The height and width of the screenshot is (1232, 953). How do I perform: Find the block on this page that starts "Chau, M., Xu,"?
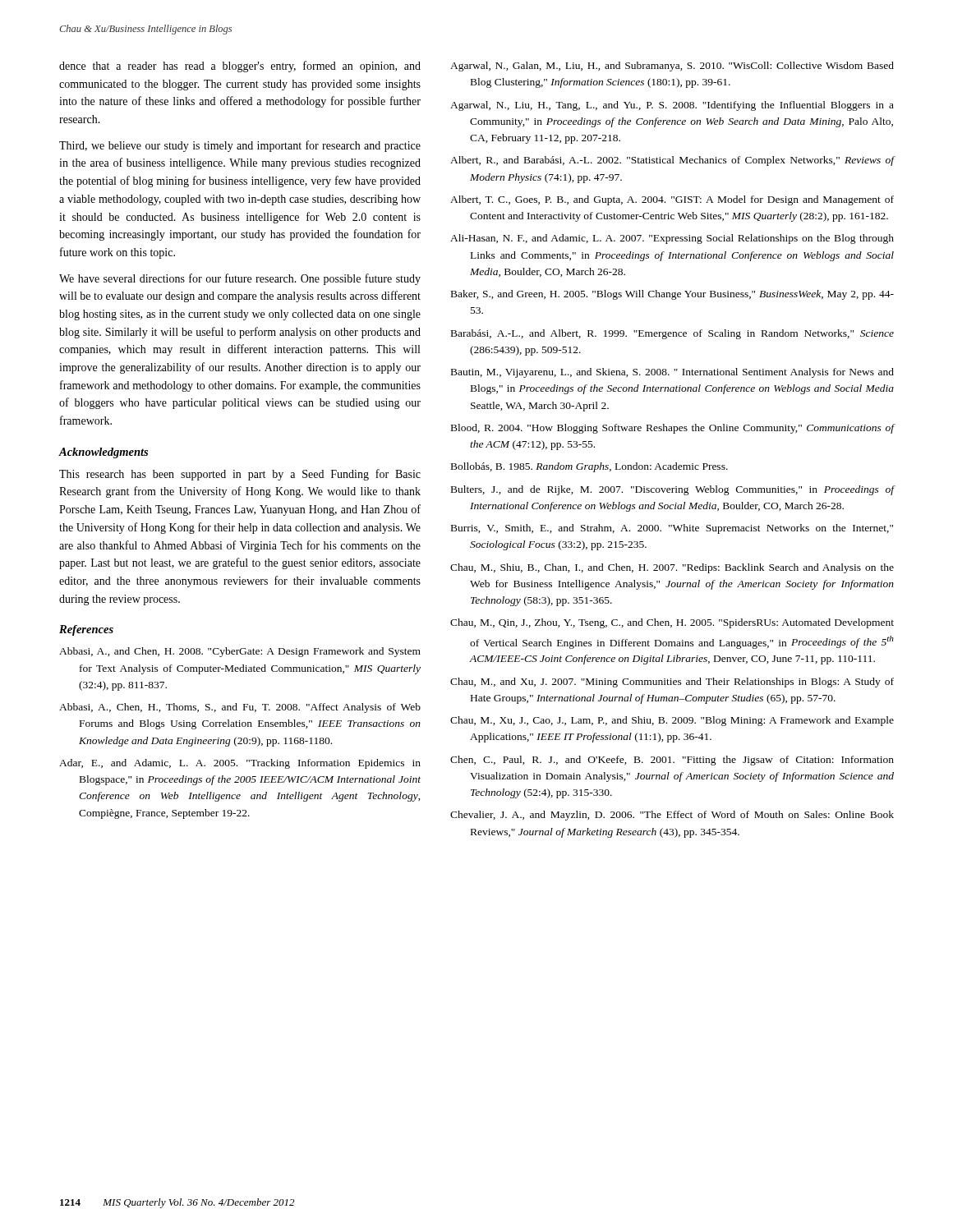(672, 728)
